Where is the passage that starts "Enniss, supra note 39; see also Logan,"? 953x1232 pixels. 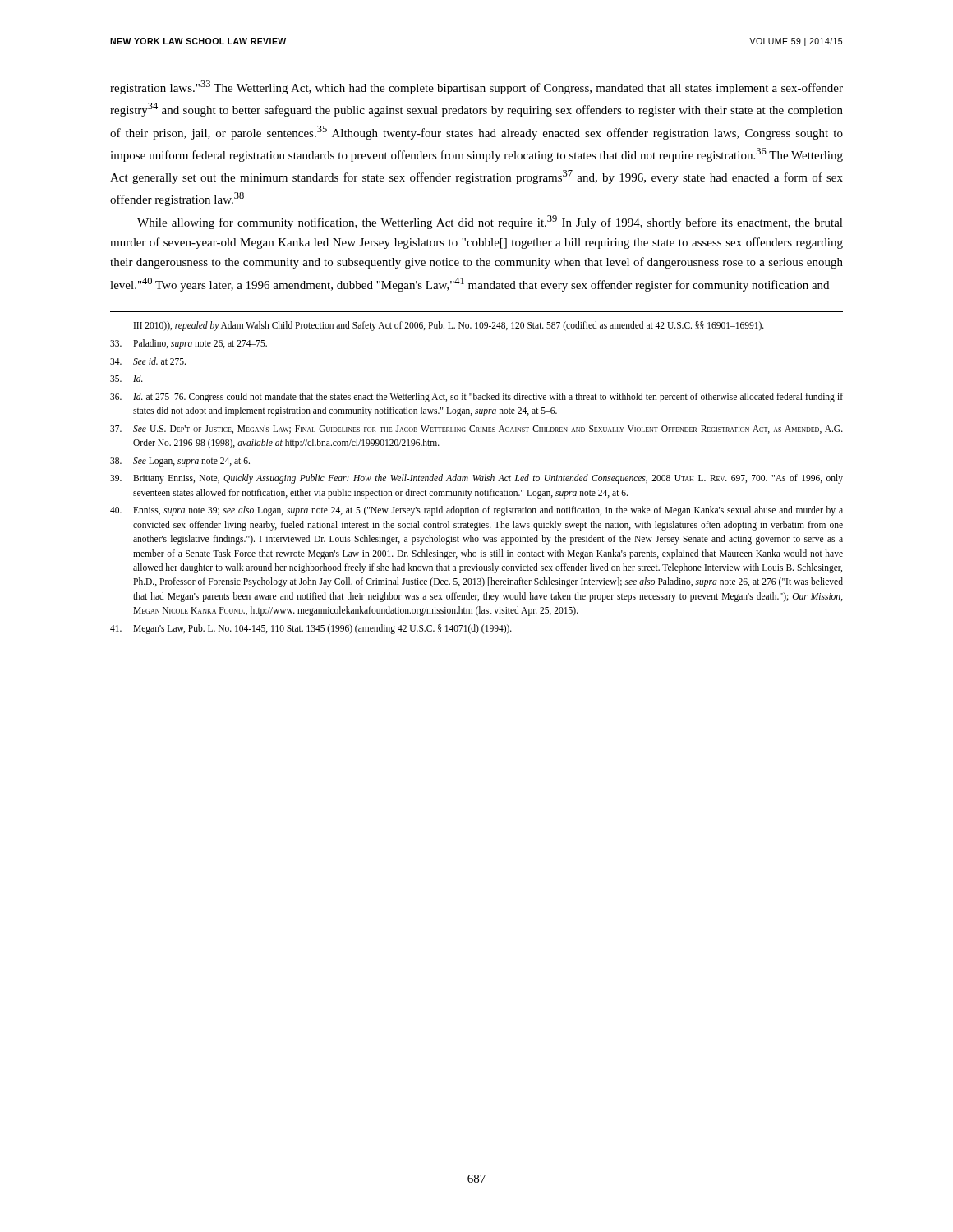[476, 561]
